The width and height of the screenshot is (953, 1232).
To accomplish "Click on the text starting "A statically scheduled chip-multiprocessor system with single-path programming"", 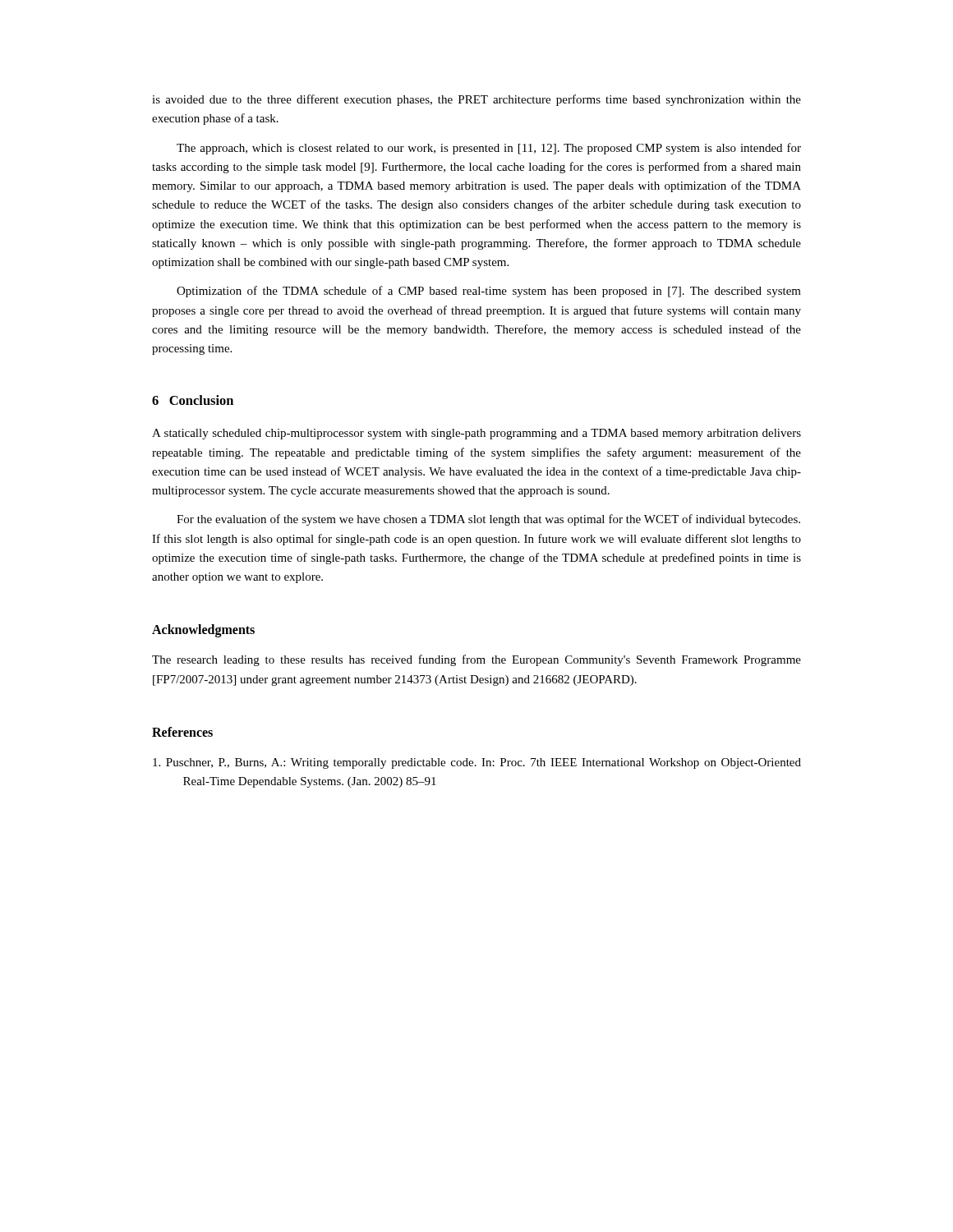I will [476, 505].
